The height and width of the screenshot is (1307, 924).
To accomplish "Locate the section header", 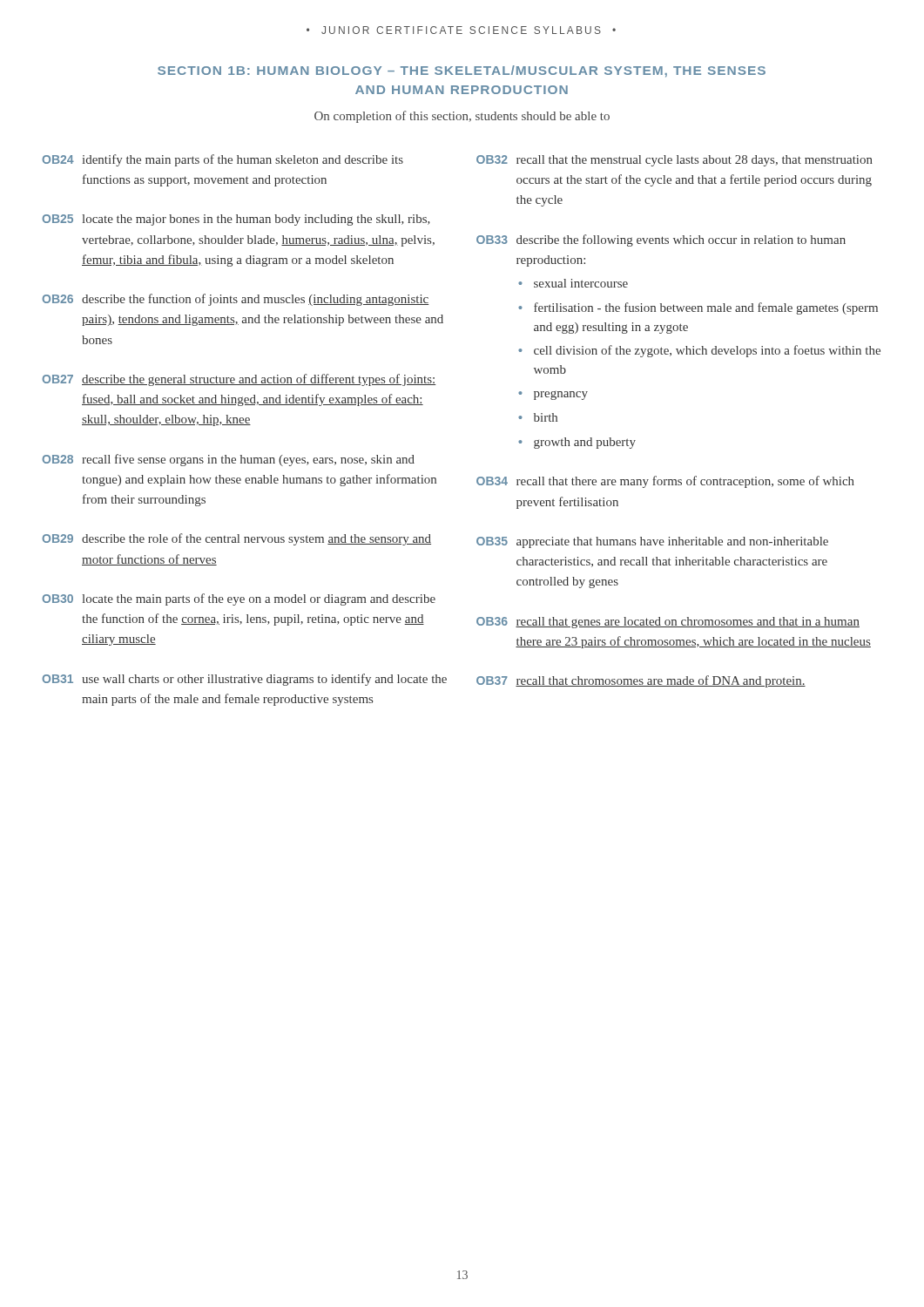I will point(462,80).
